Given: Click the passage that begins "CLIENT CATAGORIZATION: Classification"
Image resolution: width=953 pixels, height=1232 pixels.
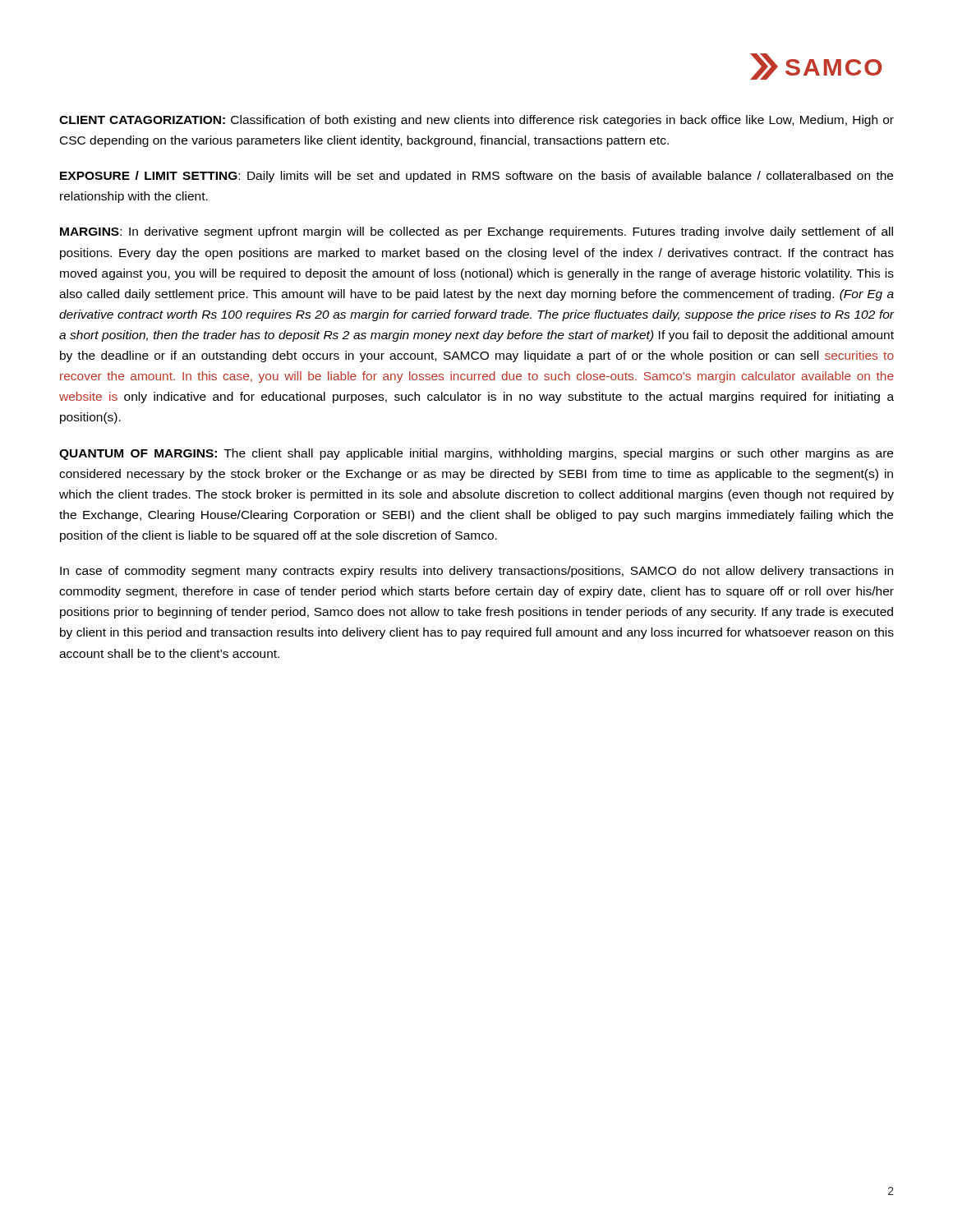Looking at the screenshot, I should click(x=476, y=130).
